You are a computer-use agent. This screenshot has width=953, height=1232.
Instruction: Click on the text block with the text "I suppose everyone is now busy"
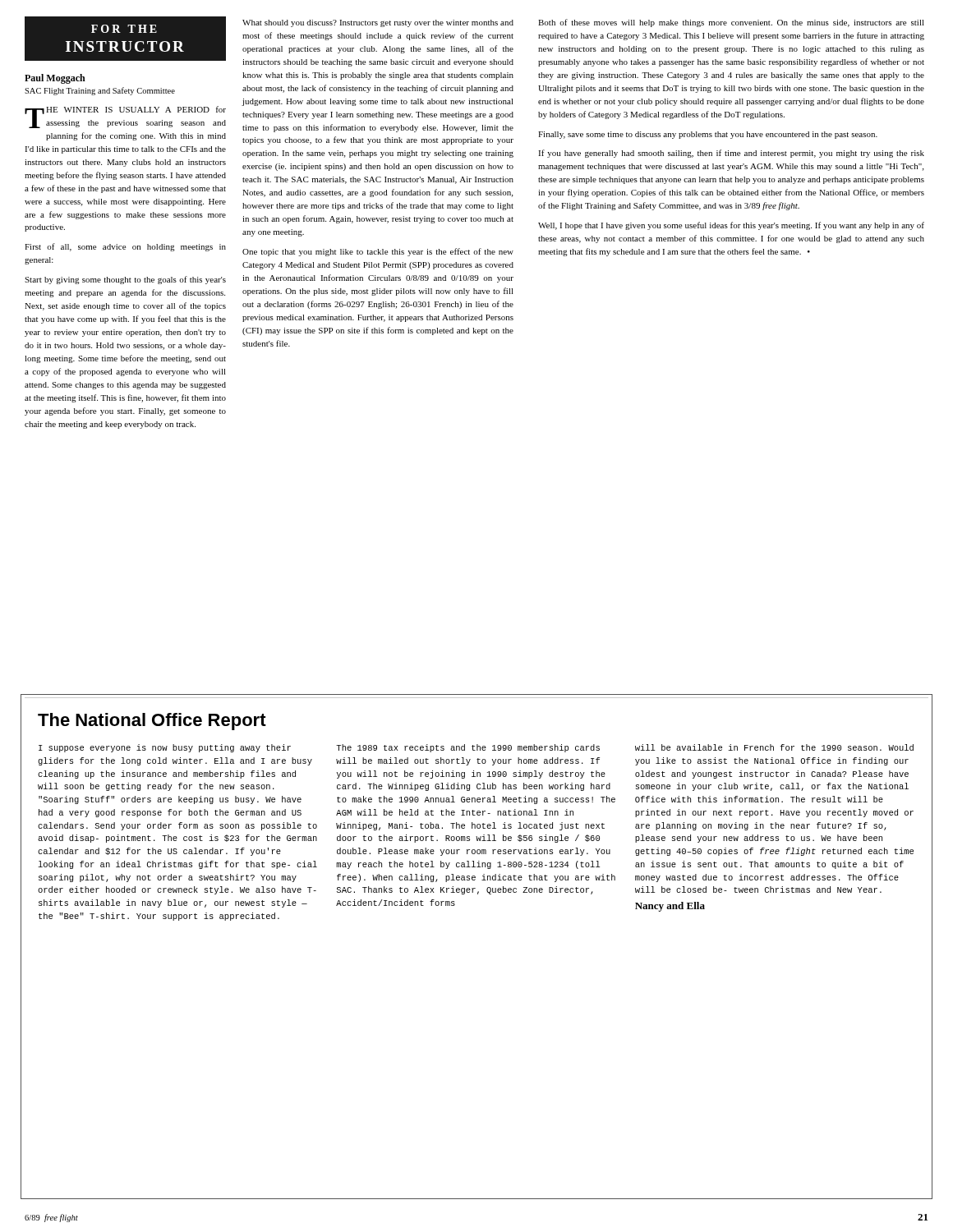point(178,832)
